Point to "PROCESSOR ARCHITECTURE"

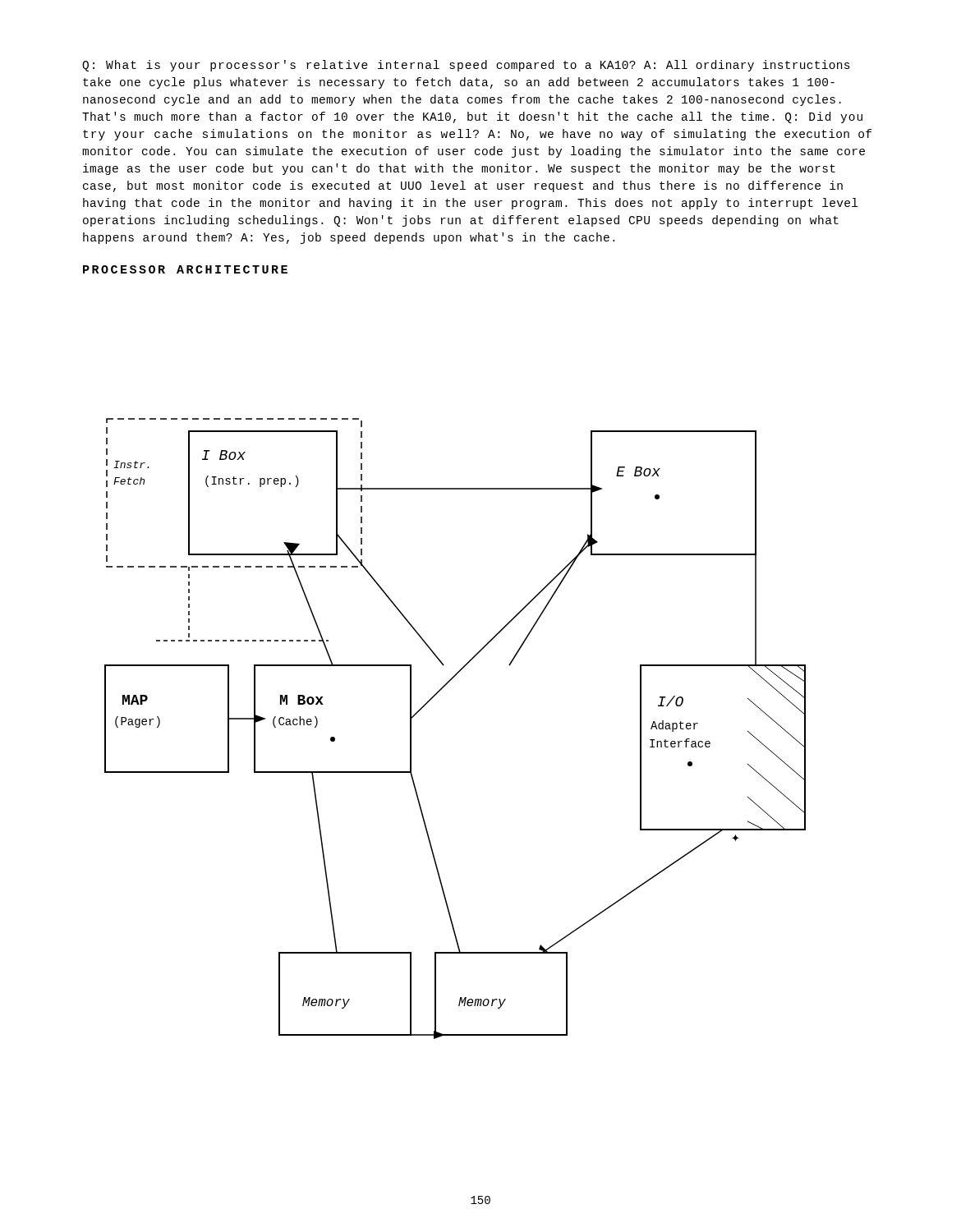pos(186,271)
